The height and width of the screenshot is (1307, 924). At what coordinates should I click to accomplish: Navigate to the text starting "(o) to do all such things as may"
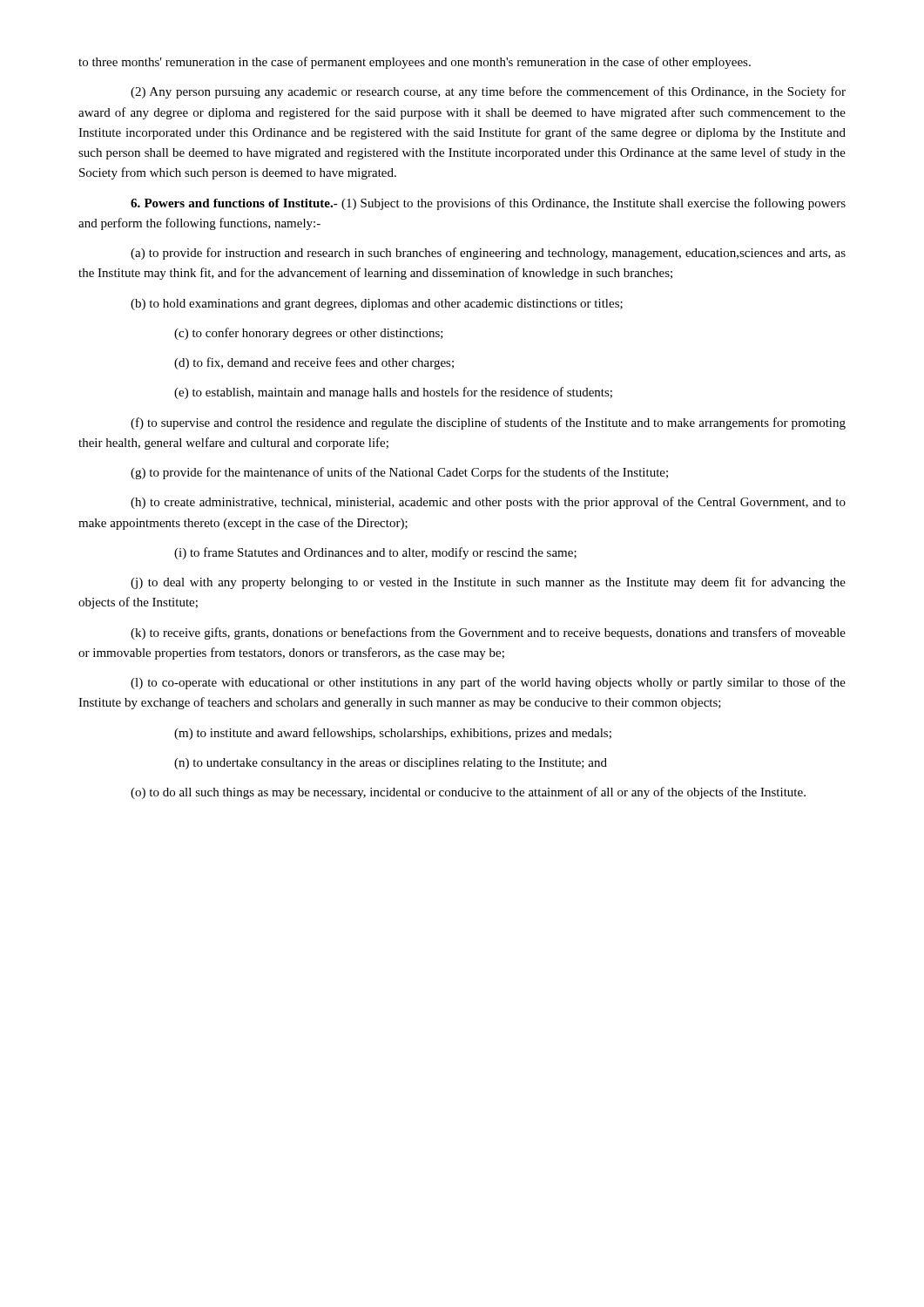pyautogui.click(x=469, y=792)
